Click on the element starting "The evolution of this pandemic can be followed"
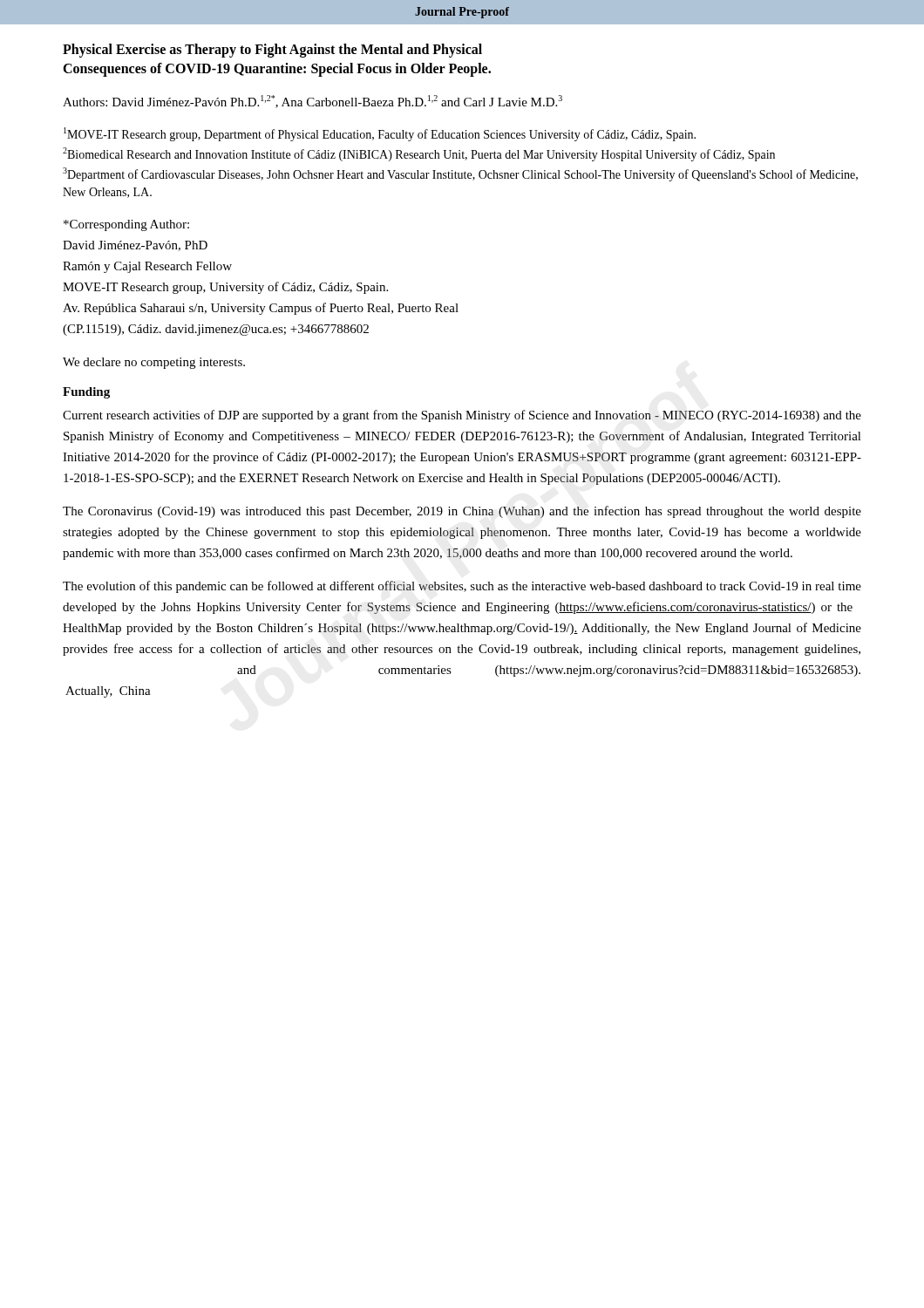Viewport: 924px width, 1308px height. [462, 639]
